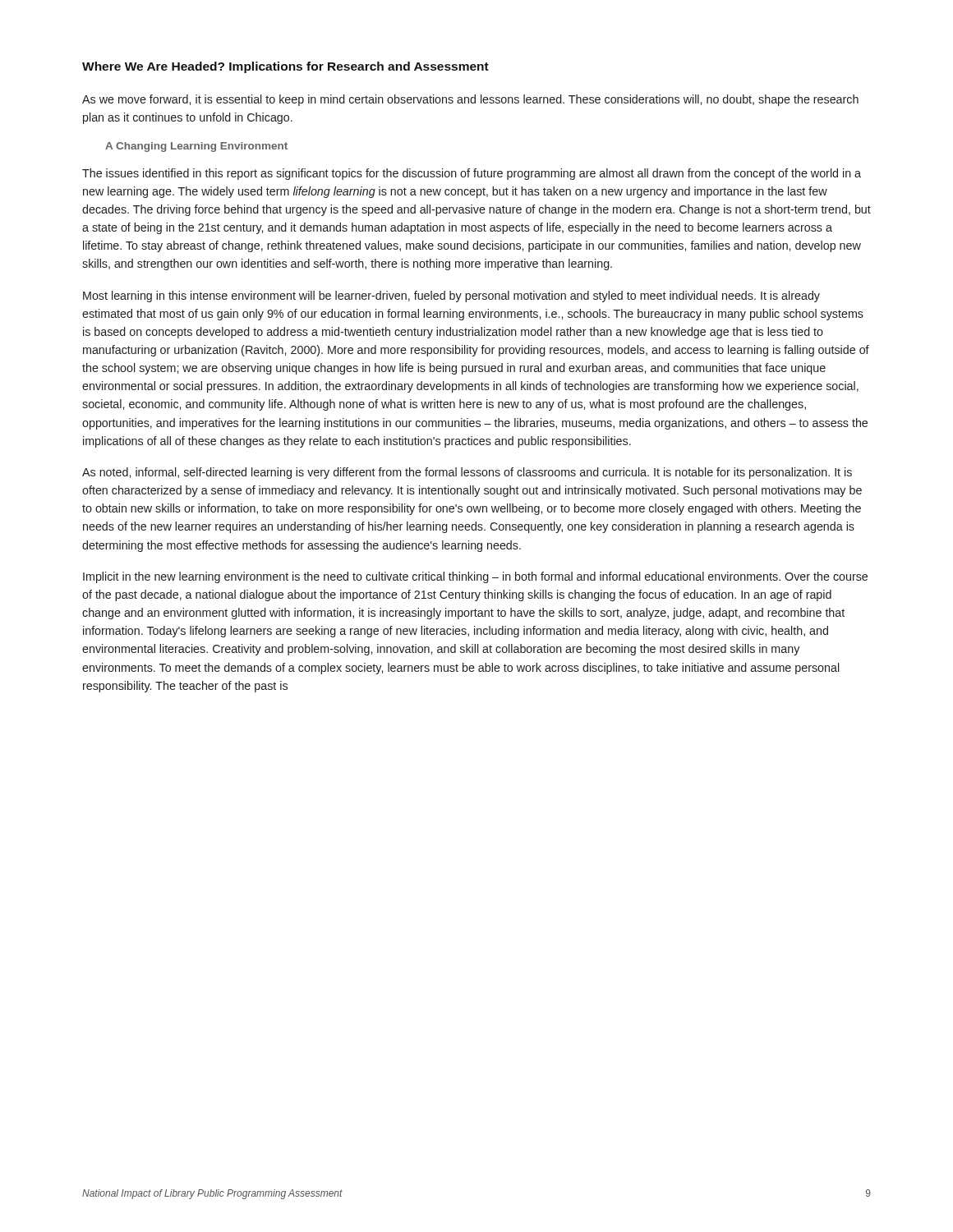Select the passage starting "Where We Are Headed? Implications for"

coord(285,67)
